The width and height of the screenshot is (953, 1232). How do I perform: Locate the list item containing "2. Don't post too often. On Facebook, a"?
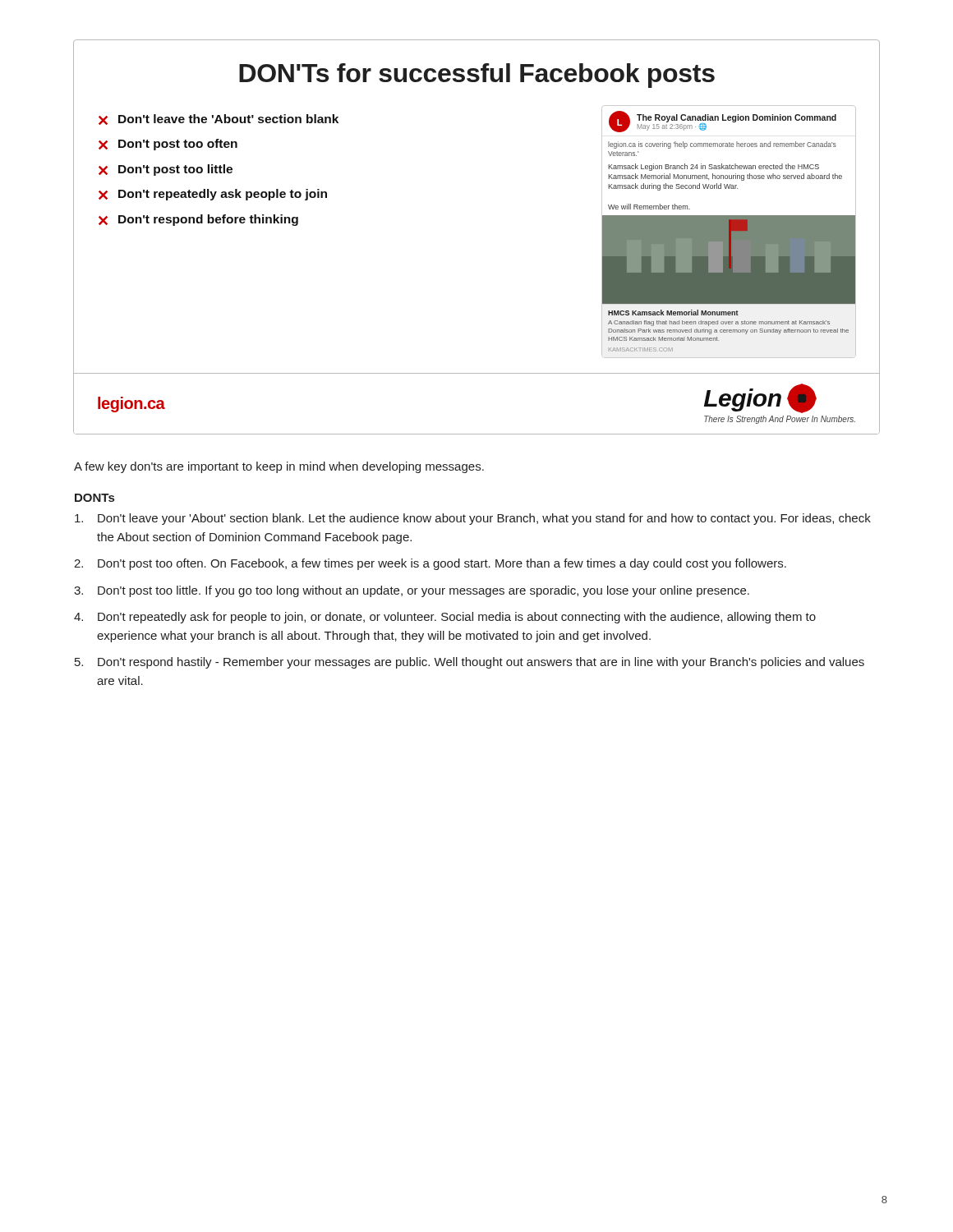pyautogui.click(x=476, y=564)
